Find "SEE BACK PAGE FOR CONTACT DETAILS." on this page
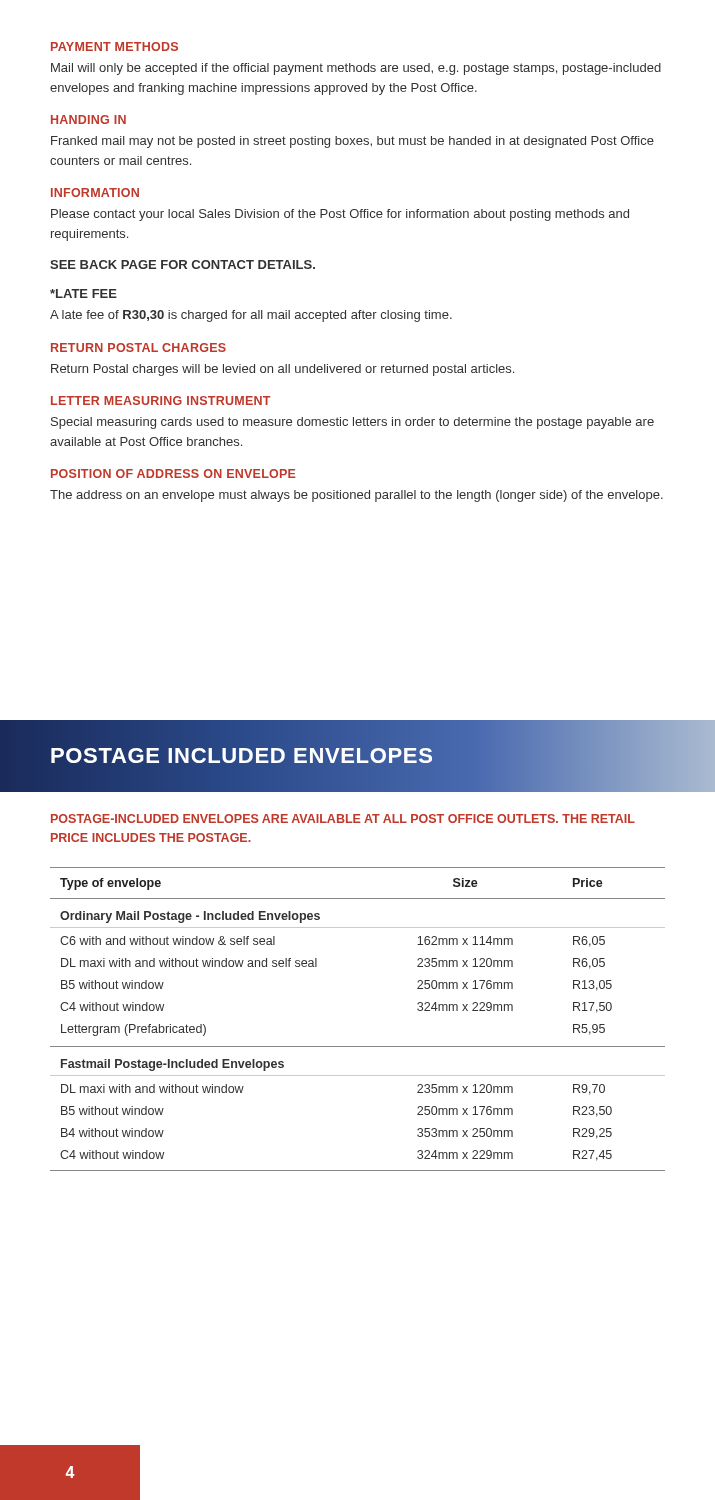This screenshot has height=1500, width=715. click(x=183, y=264)
